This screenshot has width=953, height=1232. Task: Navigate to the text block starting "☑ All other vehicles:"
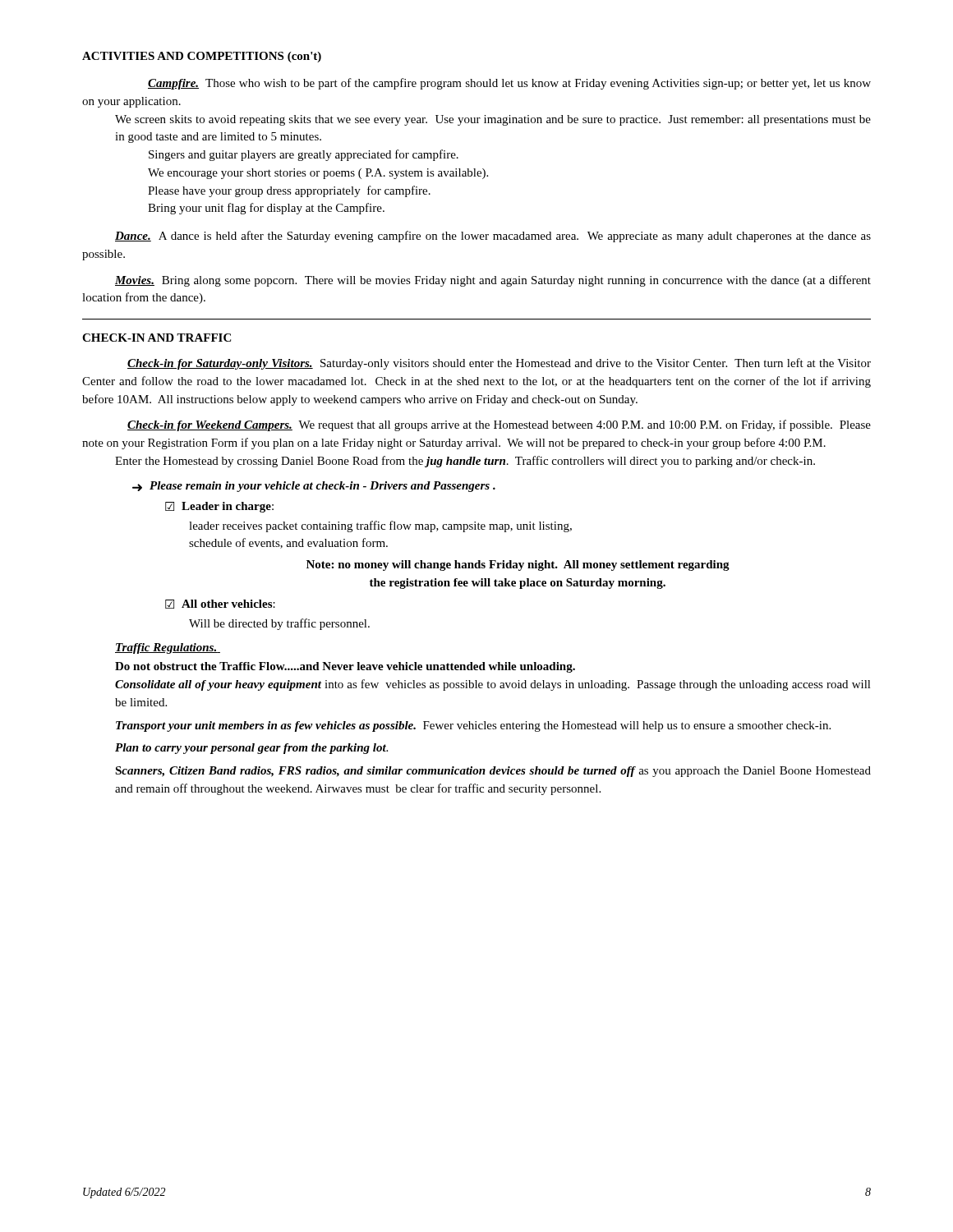tap(220, 604)
